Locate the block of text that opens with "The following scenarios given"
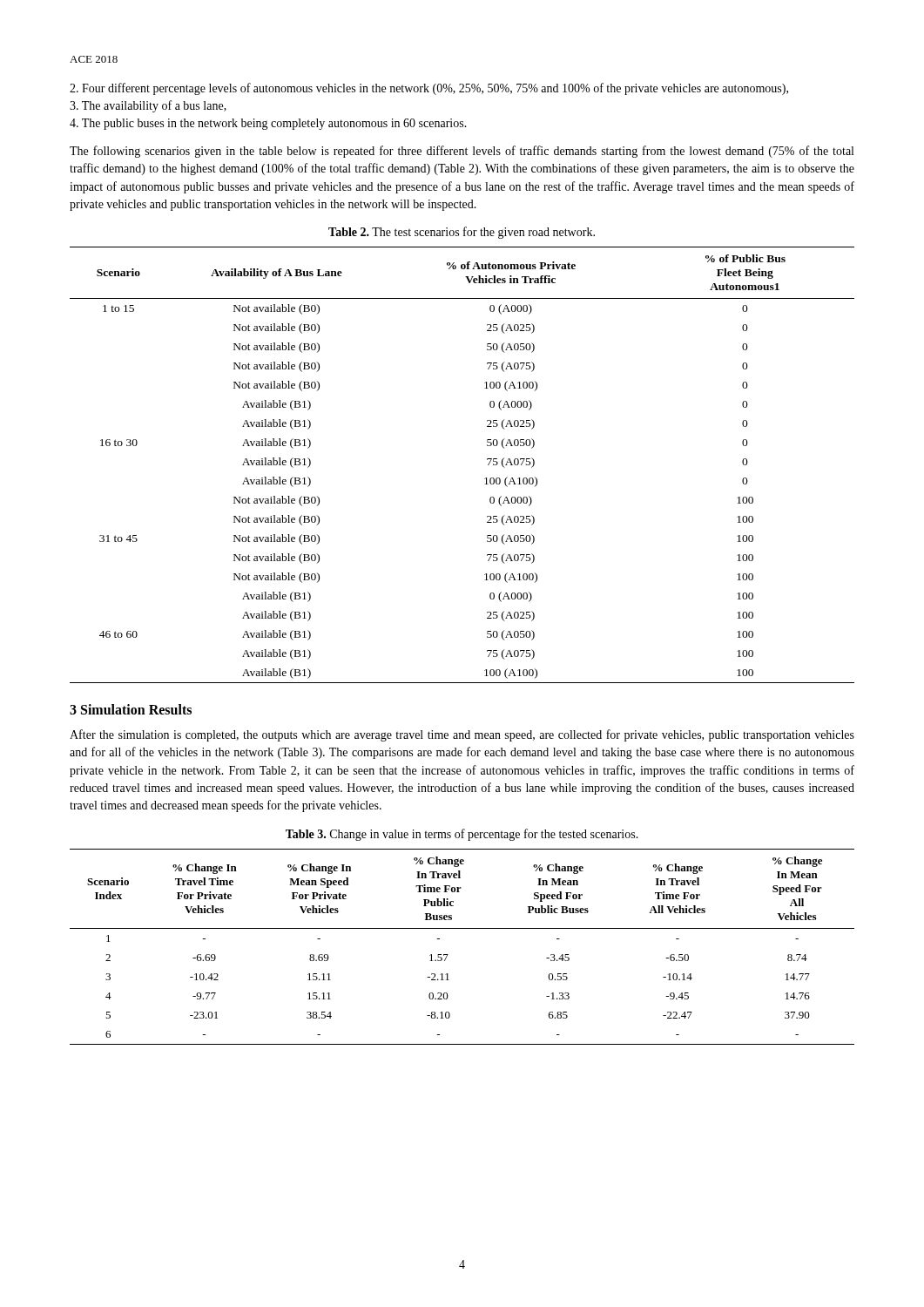This screenshot has height=1307, width=924. point(462,178)
